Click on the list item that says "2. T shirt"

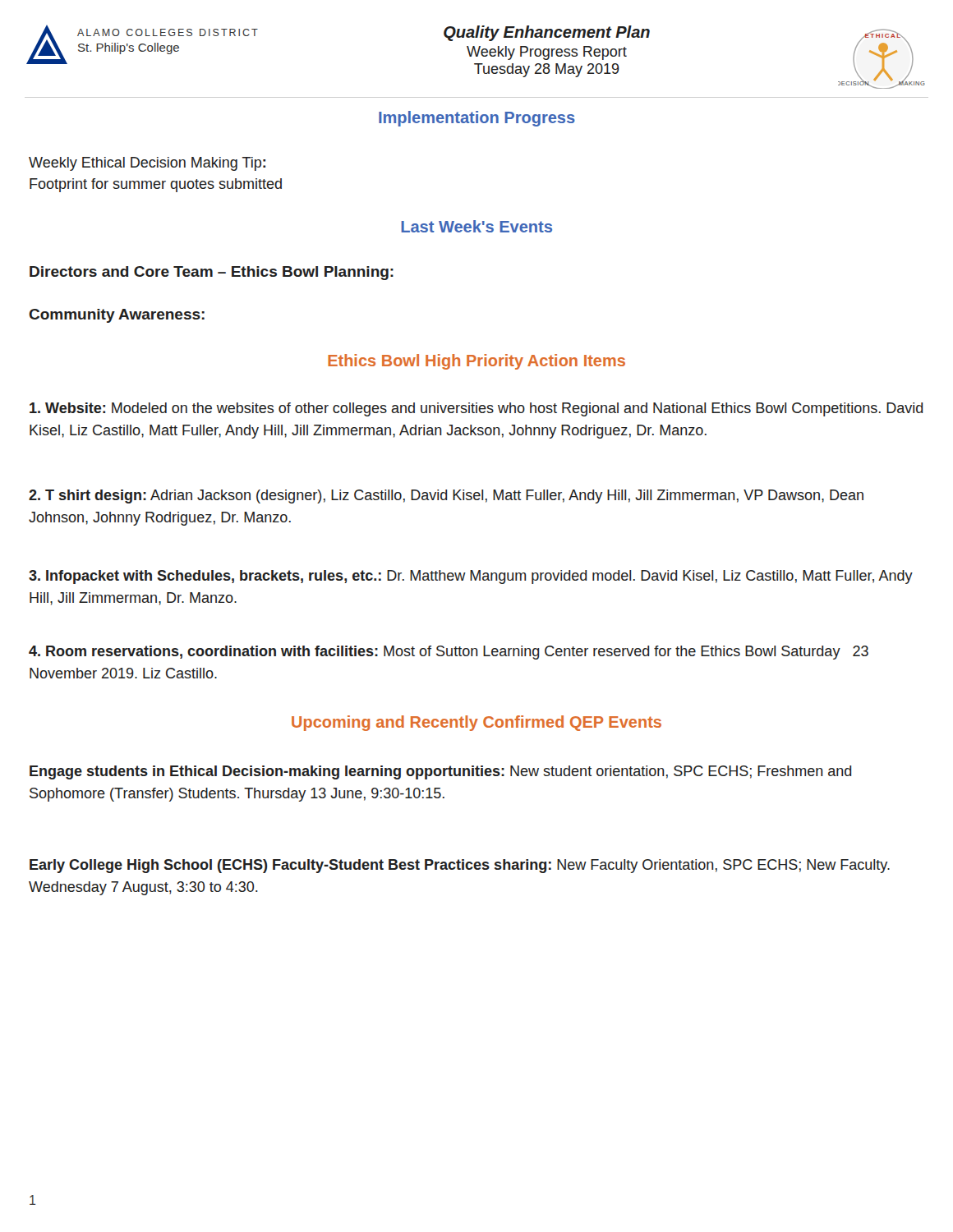(476, 507)
